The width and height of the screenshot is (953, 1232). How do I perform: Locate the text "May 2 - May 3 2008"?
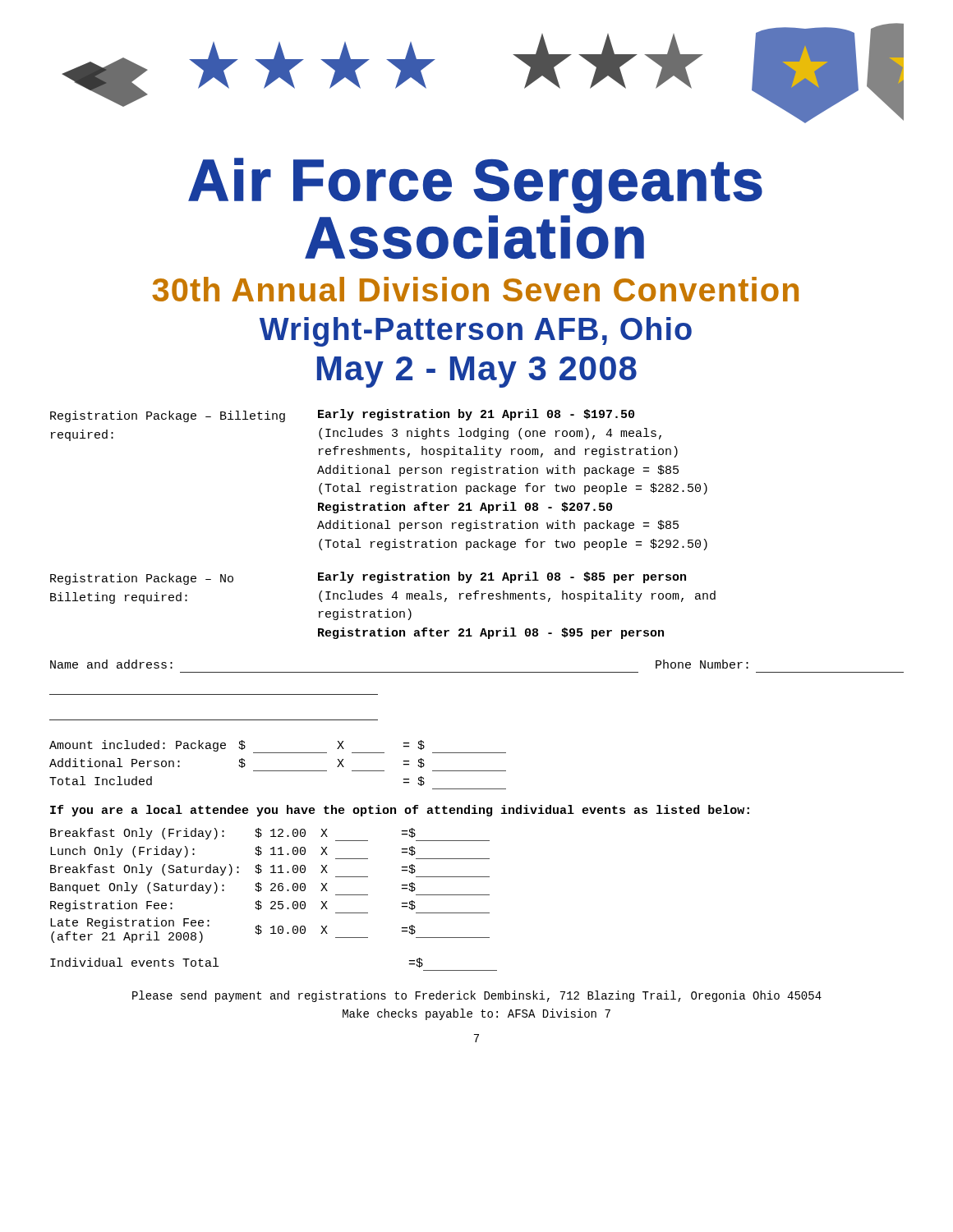pos(476,368)
